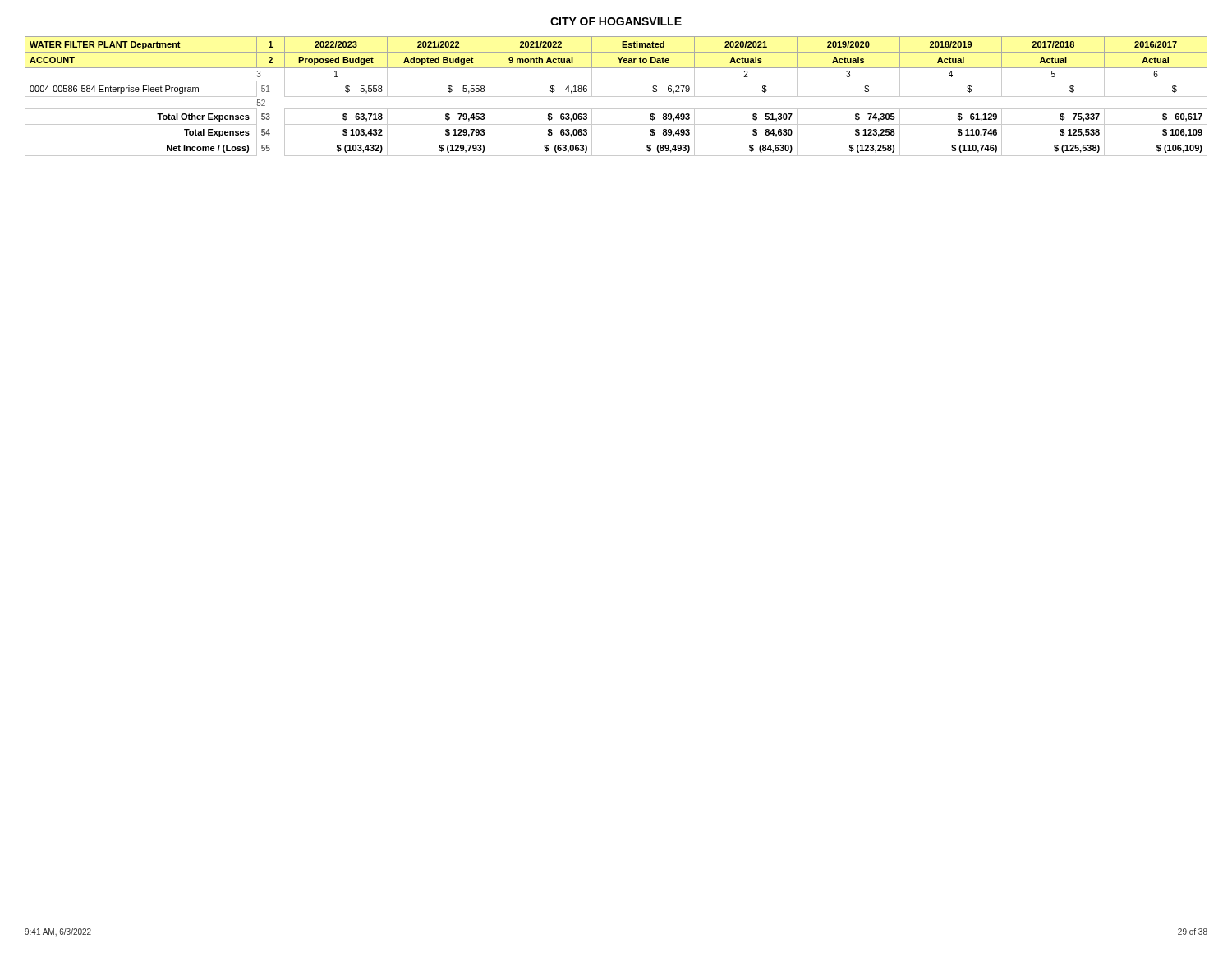Click a table
The width and height of the screenshot is (1232, 953).
point(616,96)
